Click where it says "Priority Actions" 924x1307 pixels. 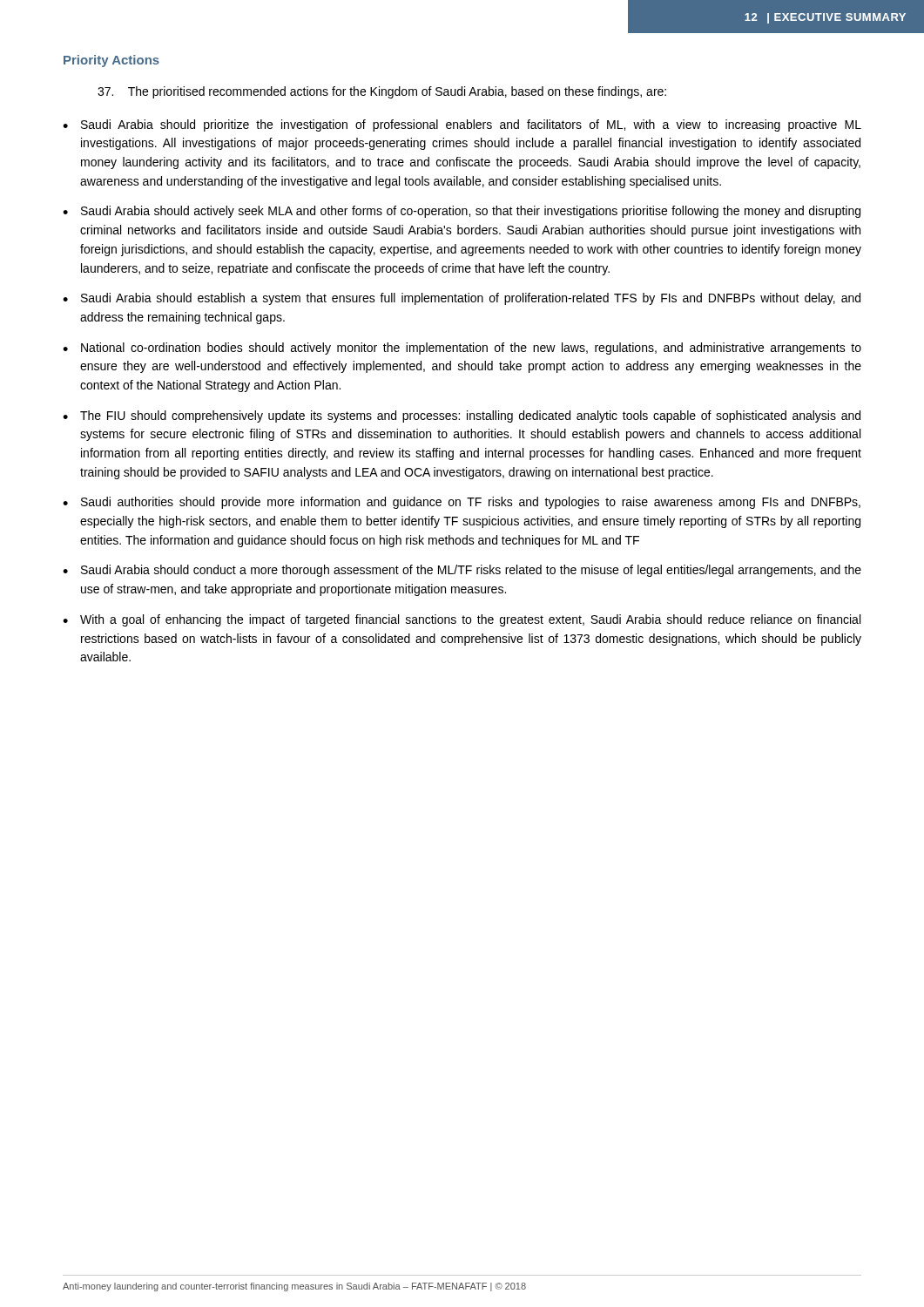(x=111, y=60)
